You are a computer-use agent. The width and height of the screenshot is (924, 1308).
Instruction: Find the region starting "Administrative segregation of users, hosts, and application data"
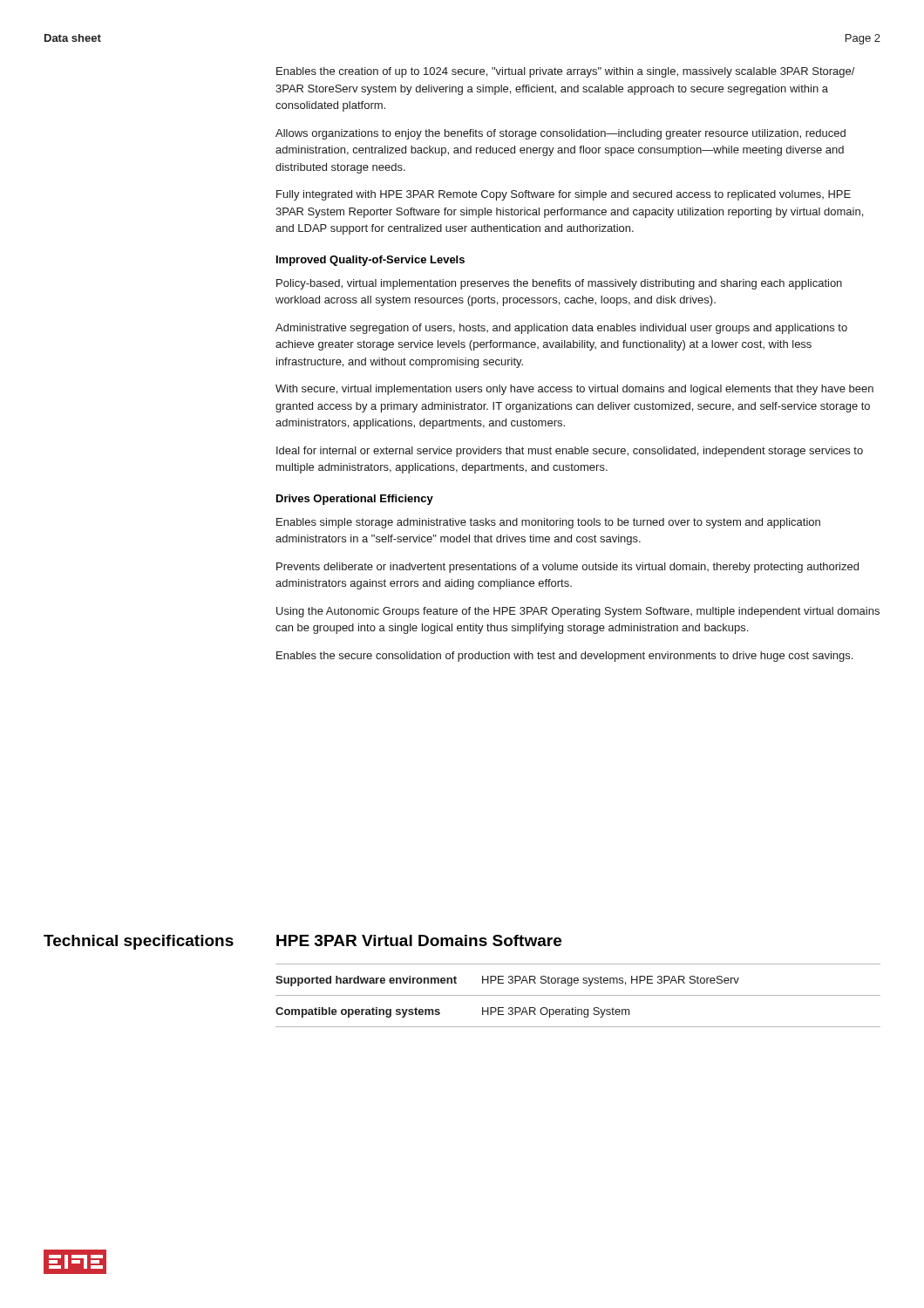(x=578, y=344)
